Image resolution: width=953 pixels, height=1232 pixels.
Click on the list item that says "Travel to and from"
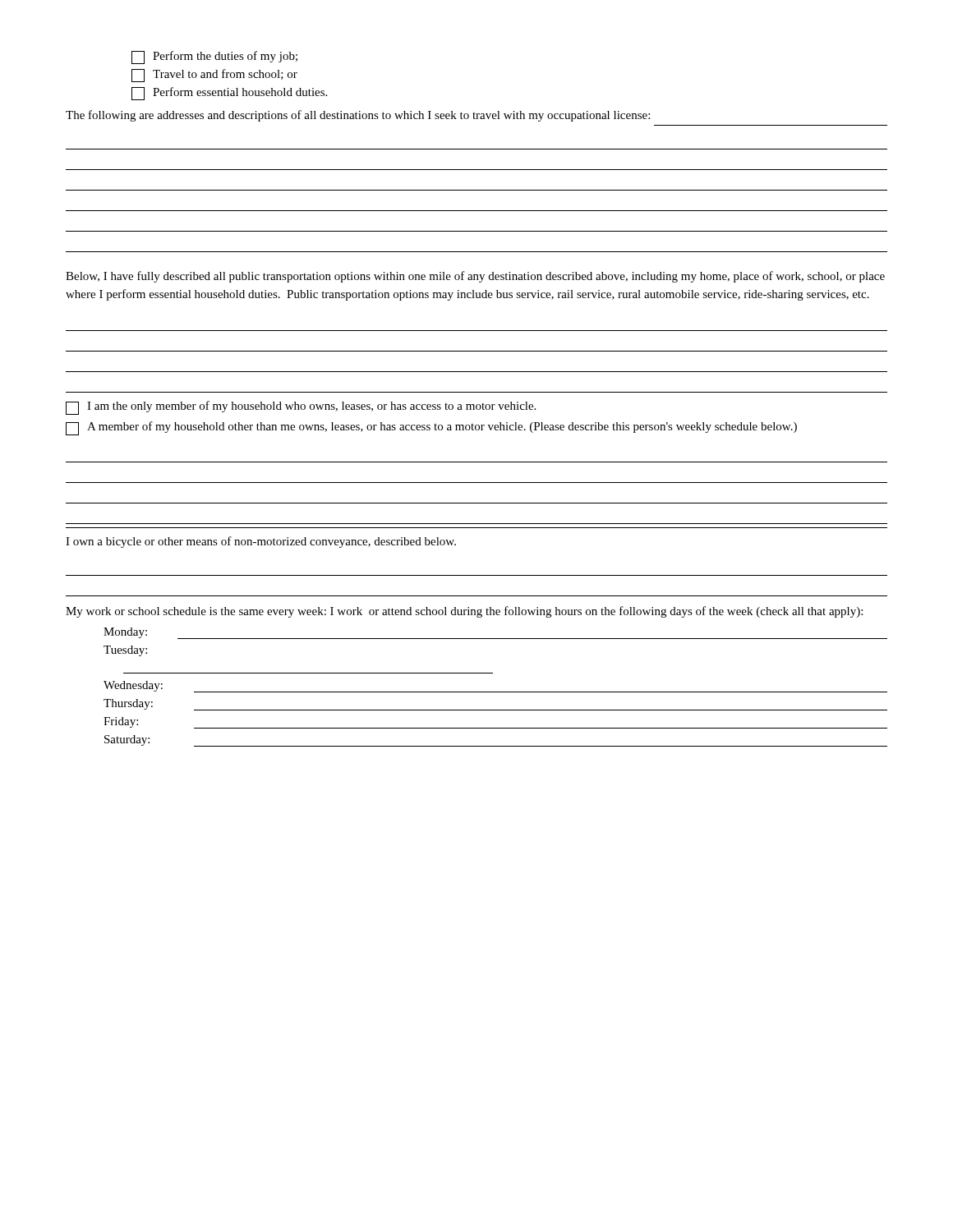214,76
